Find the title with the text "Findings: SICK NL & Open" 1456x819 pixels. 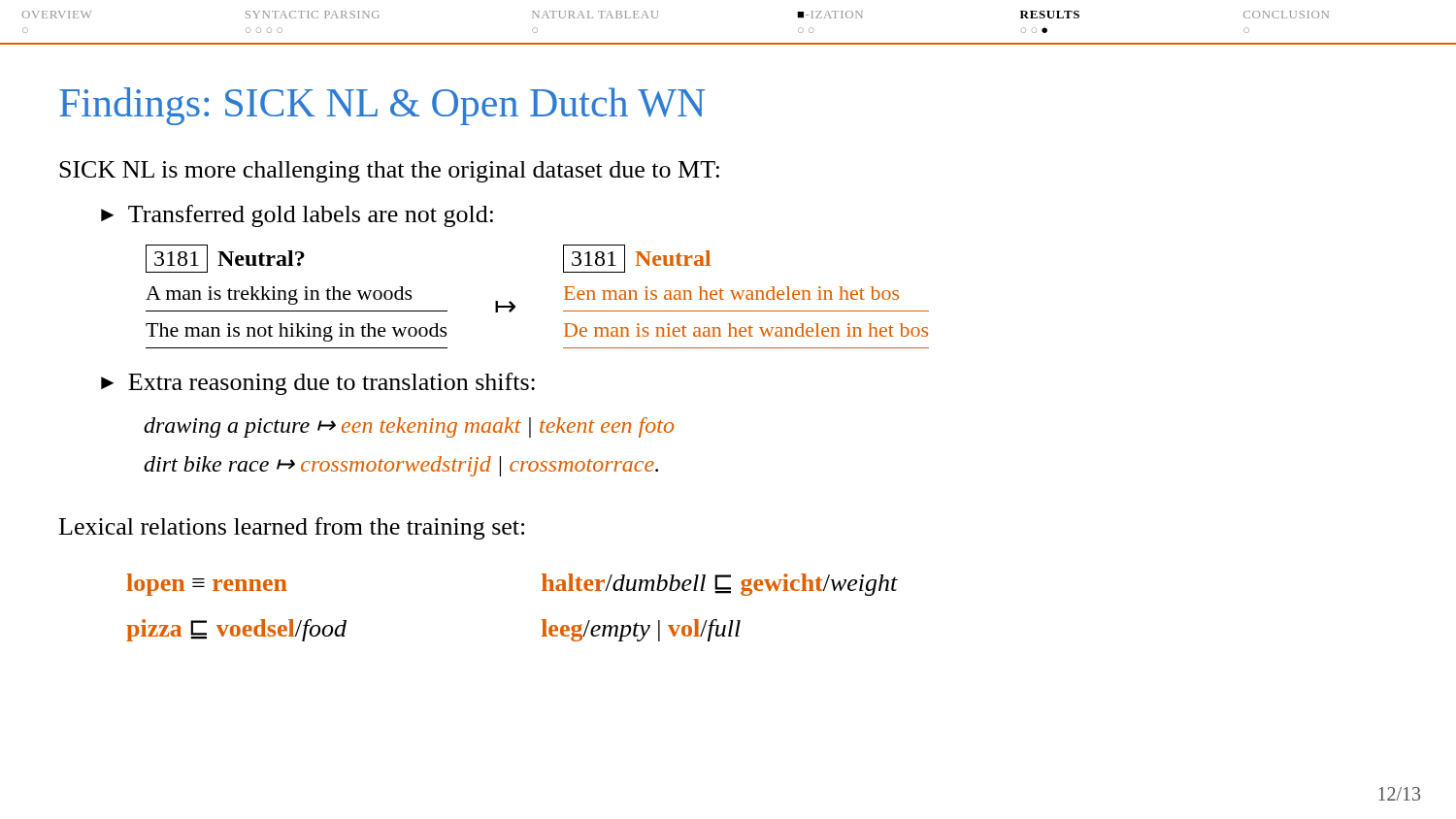pyautogui.click(x=382, y=103)
